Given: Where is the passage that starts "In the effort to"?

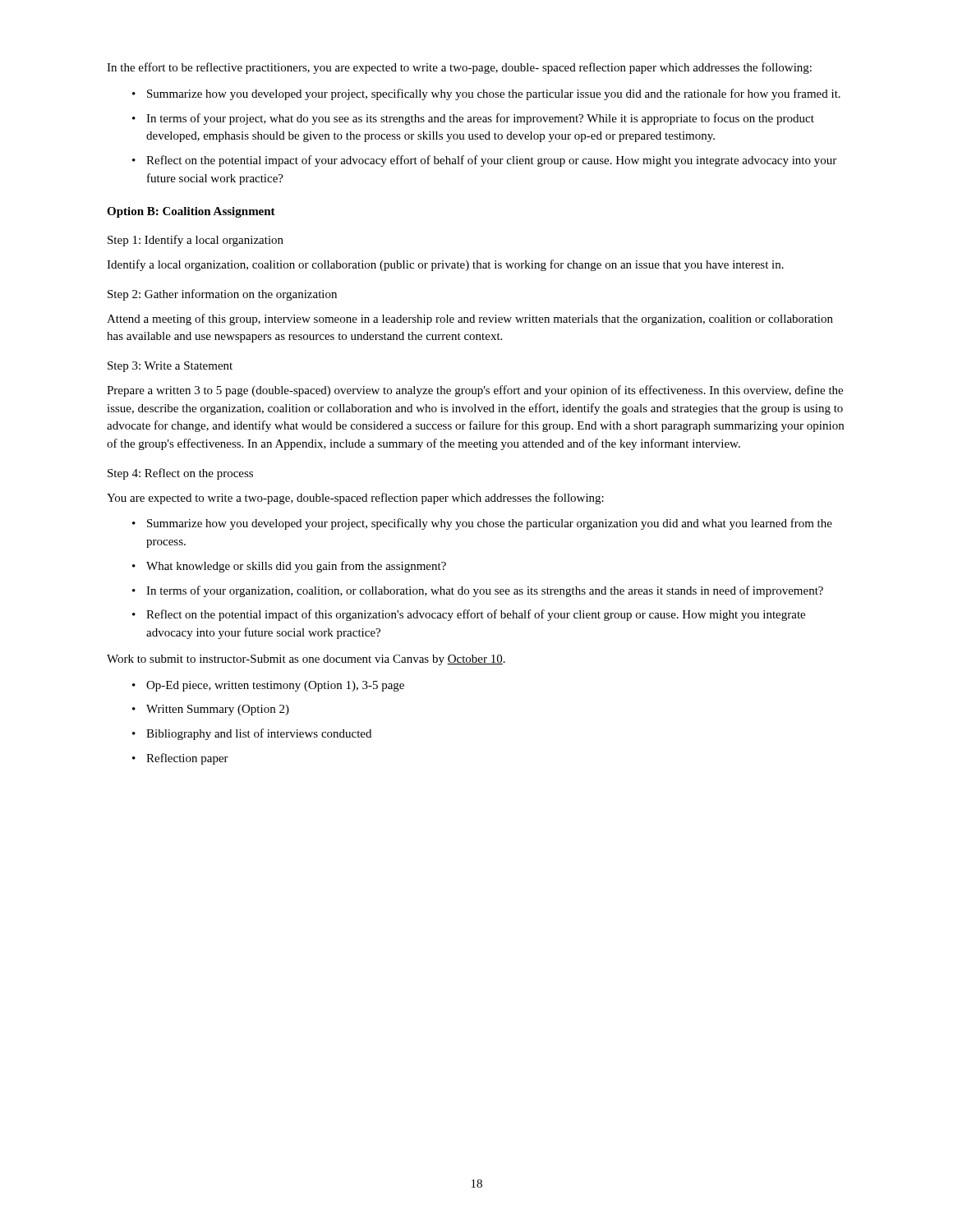Looking at the screenshot, I should [x=476, y=68].
